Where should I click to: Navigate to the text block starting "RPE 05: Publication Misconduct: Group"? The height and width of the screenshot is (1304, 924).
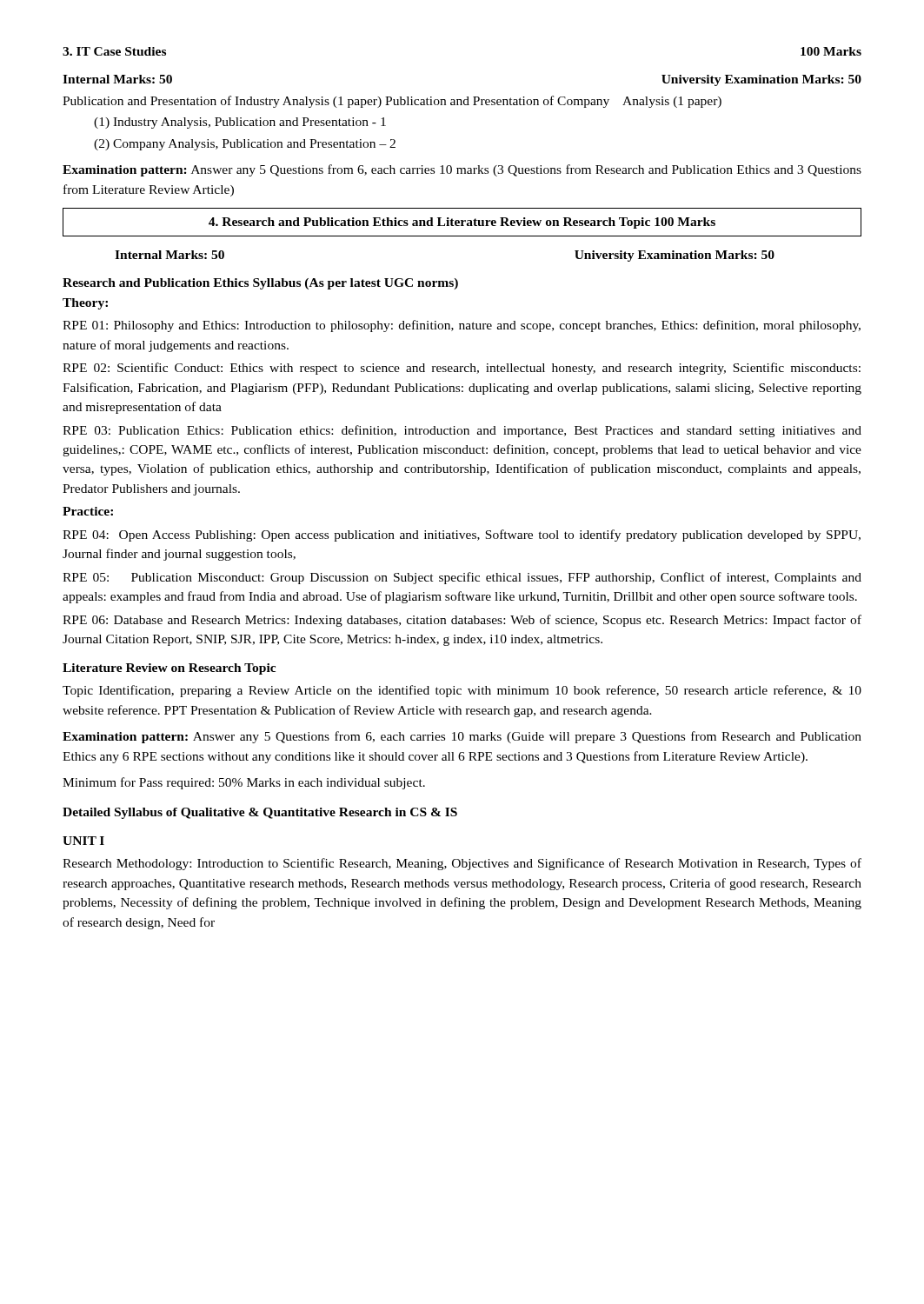[462, 586]
